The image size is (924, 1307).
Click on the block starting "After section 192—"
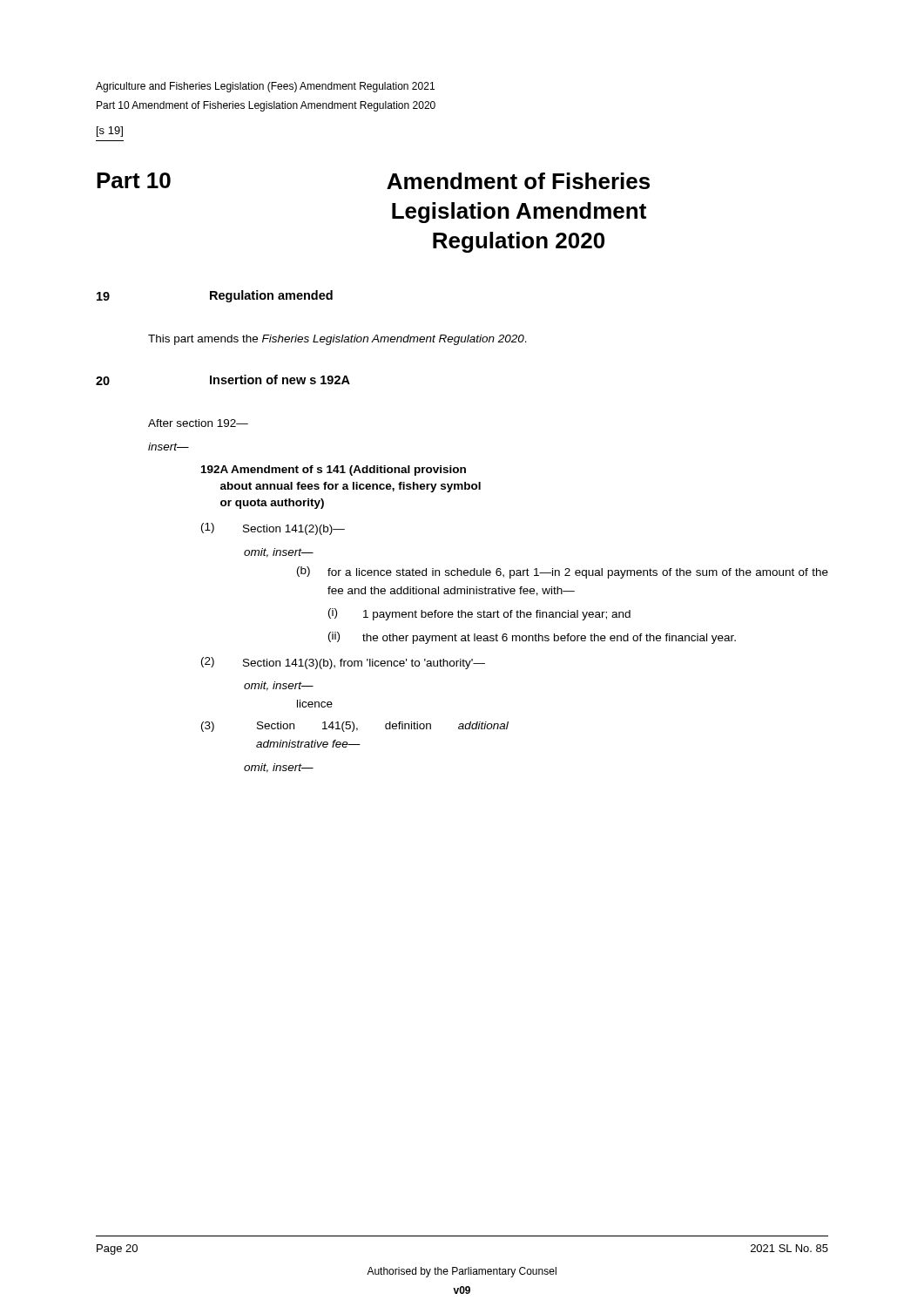pyautogui.click(x=198, y=423)
